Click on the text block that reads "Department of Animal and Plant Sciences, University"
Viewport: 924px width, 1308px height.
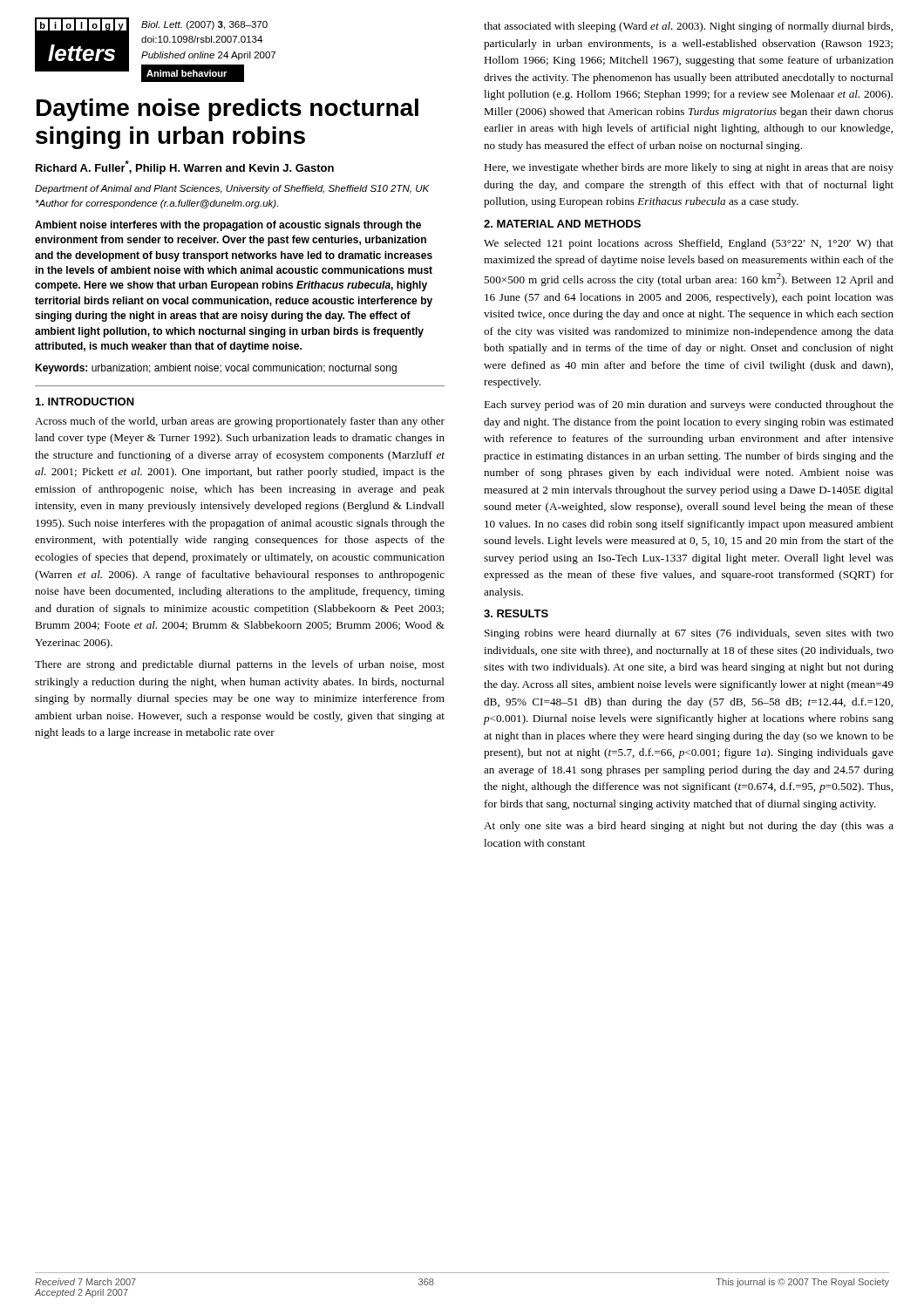click(232, 196)
